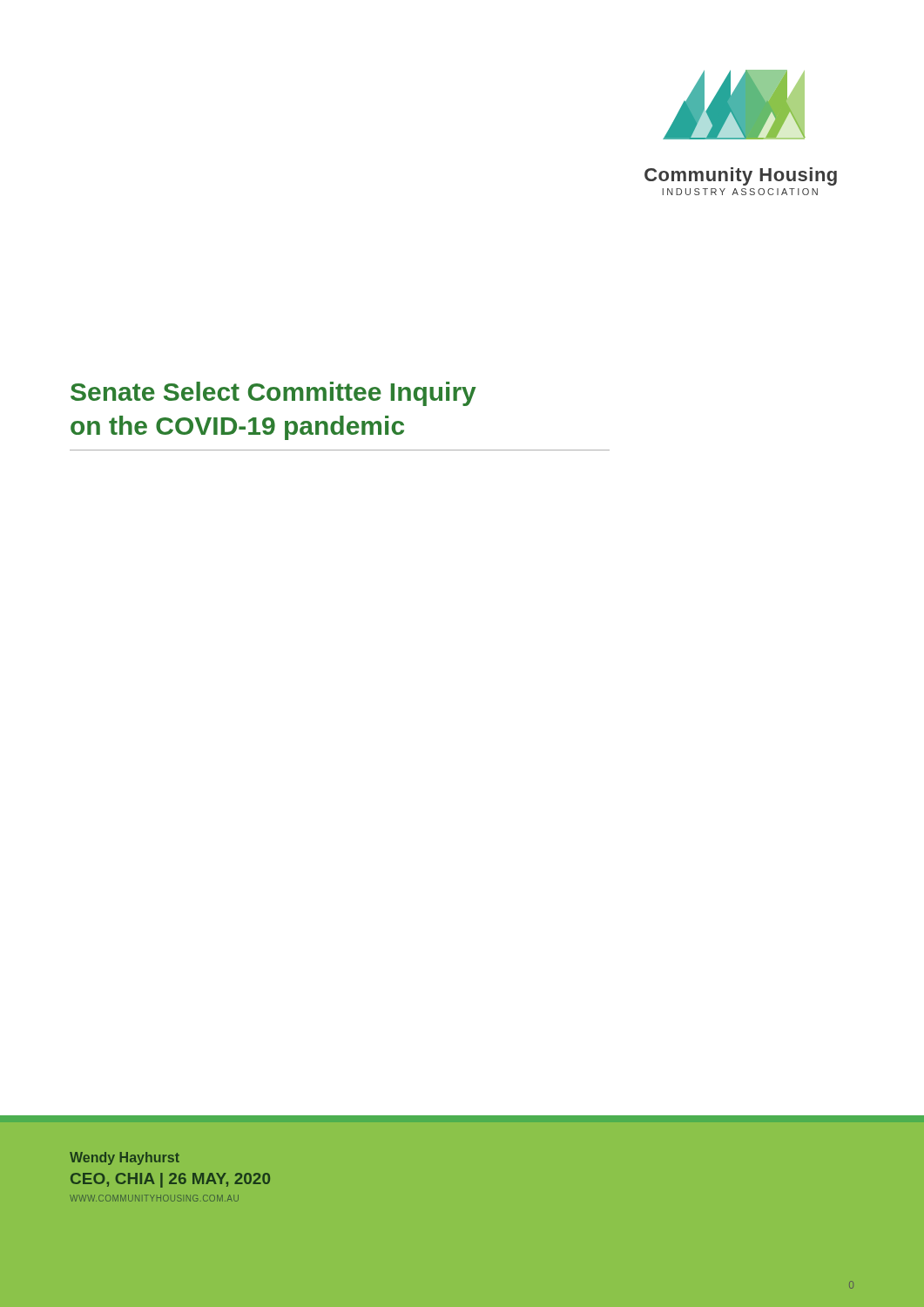Navigate to the text block starting "Senate Select Committee Inquiryon the COVID-19 pandemic"

(340, 413)
